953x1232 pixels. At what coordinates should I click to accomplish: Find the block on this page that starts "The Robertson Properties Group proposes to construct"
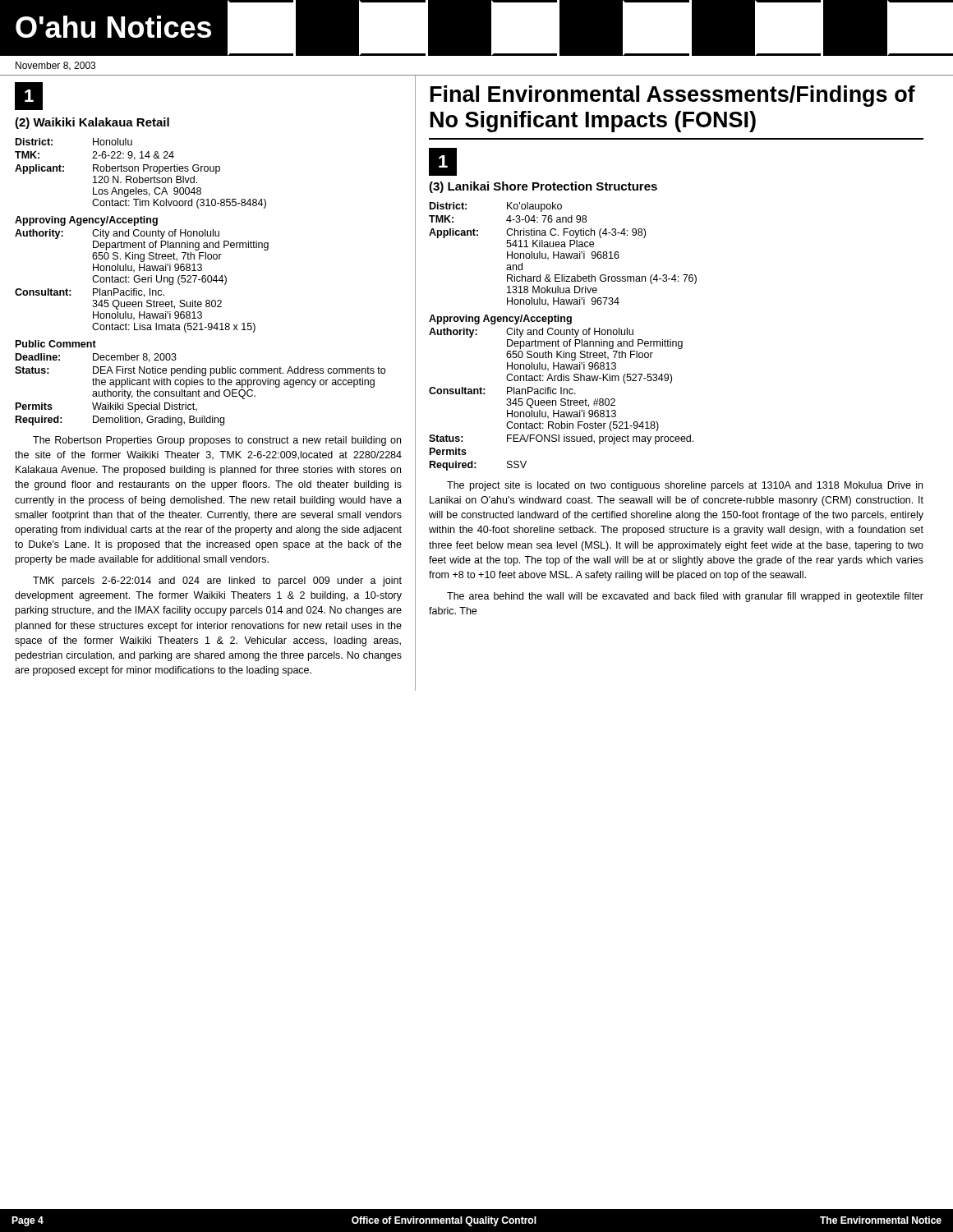coord(208,500)
